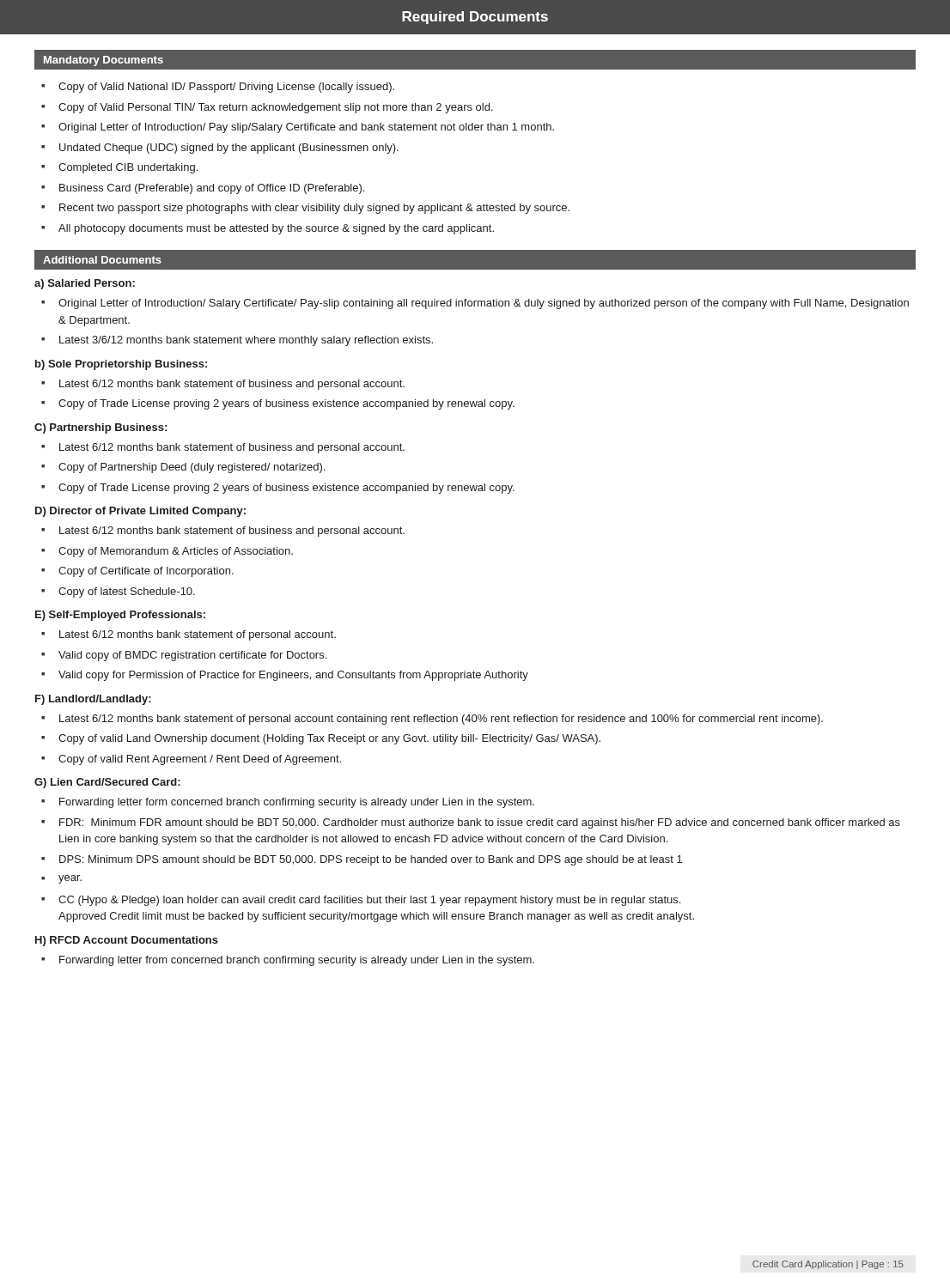The width and height of the screenshot is (950, 1288).
Task: Where is the passage that starts "Original Letter of Introduction/ Salary Certificate/ Pay-slip containing"?
Action: pos(484,311)
